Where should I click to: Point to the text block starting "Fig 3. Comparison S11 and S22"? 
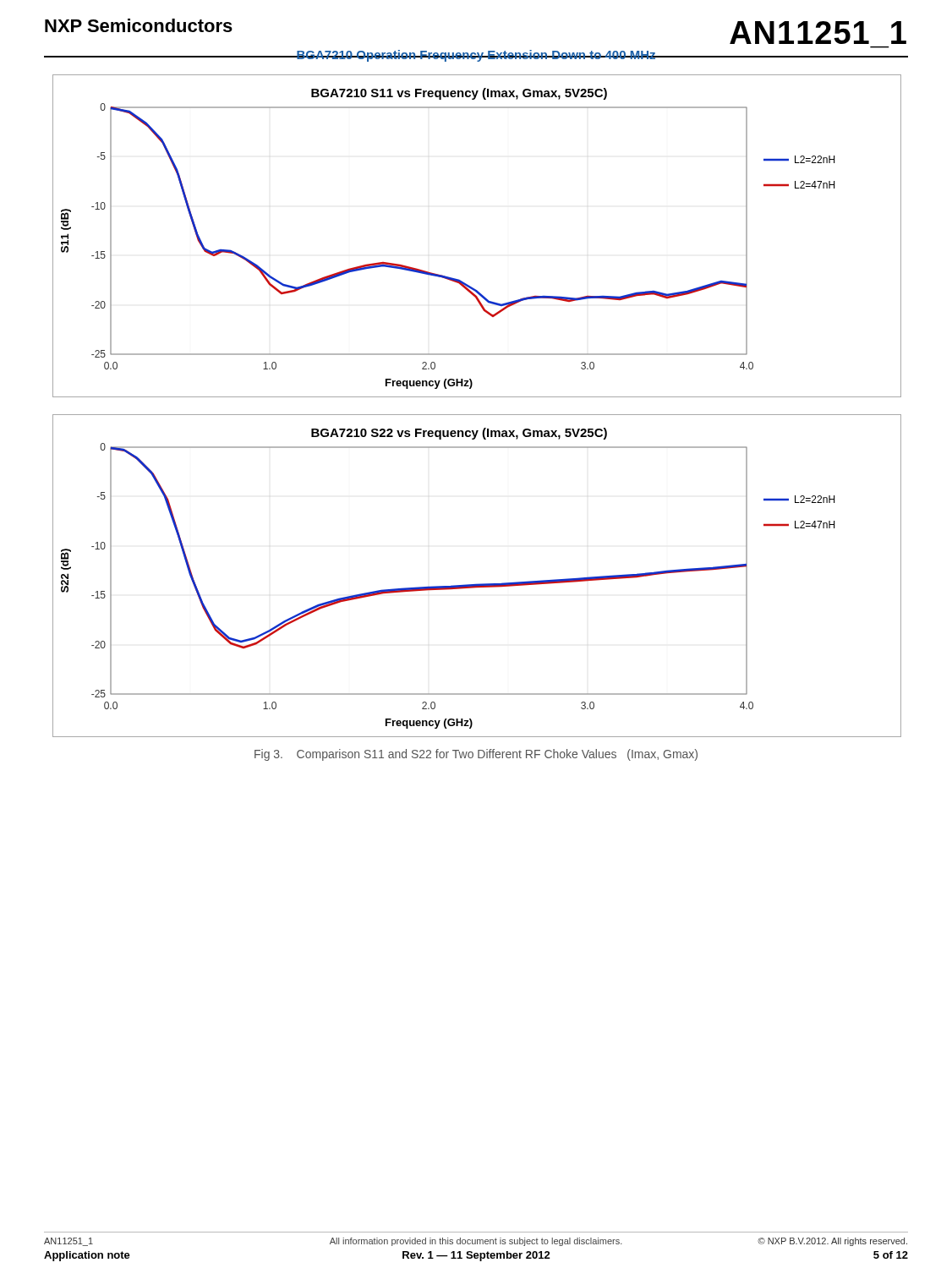[476, 754]
